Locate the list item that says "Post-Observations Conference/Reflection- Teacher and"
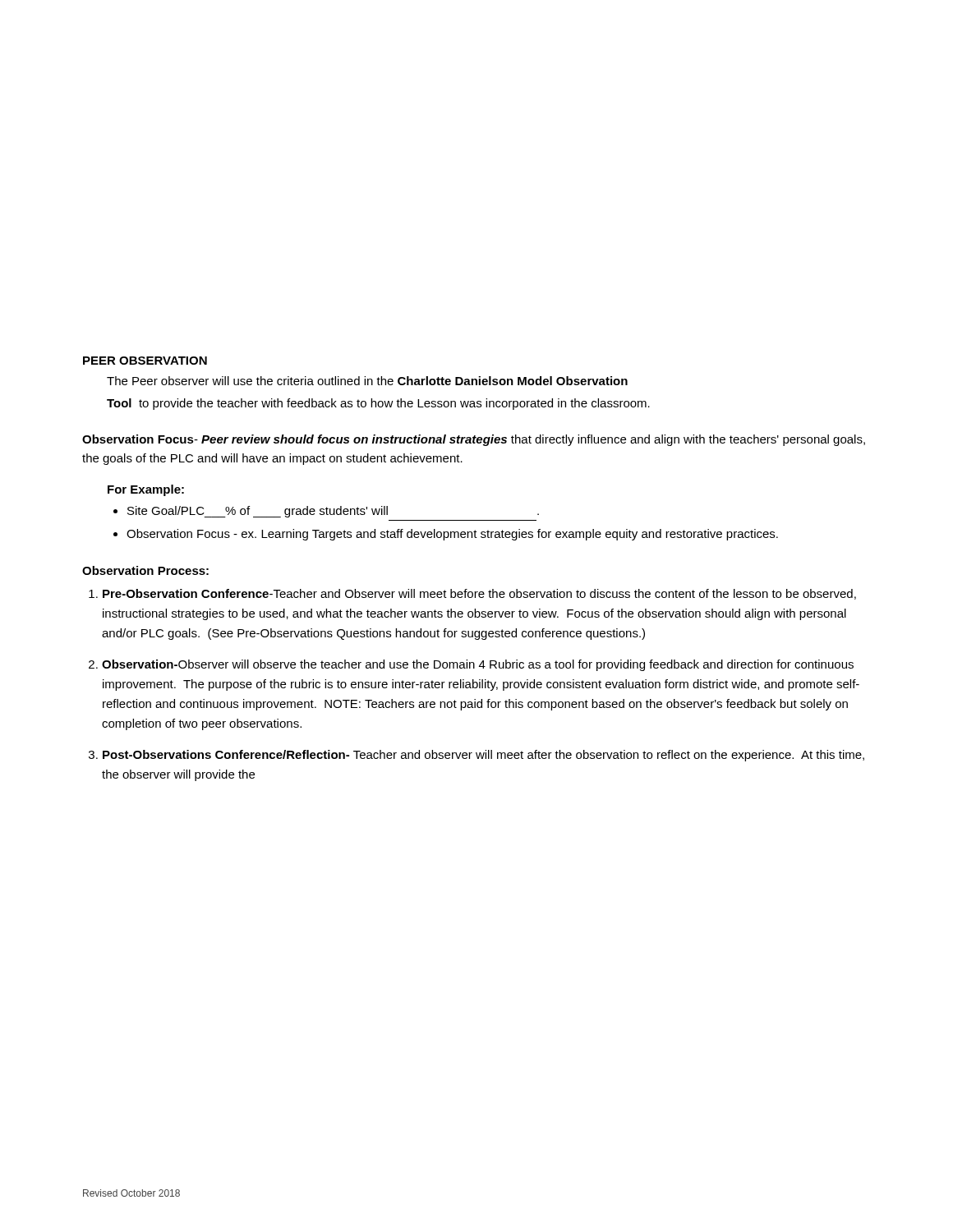 (484, 764)
